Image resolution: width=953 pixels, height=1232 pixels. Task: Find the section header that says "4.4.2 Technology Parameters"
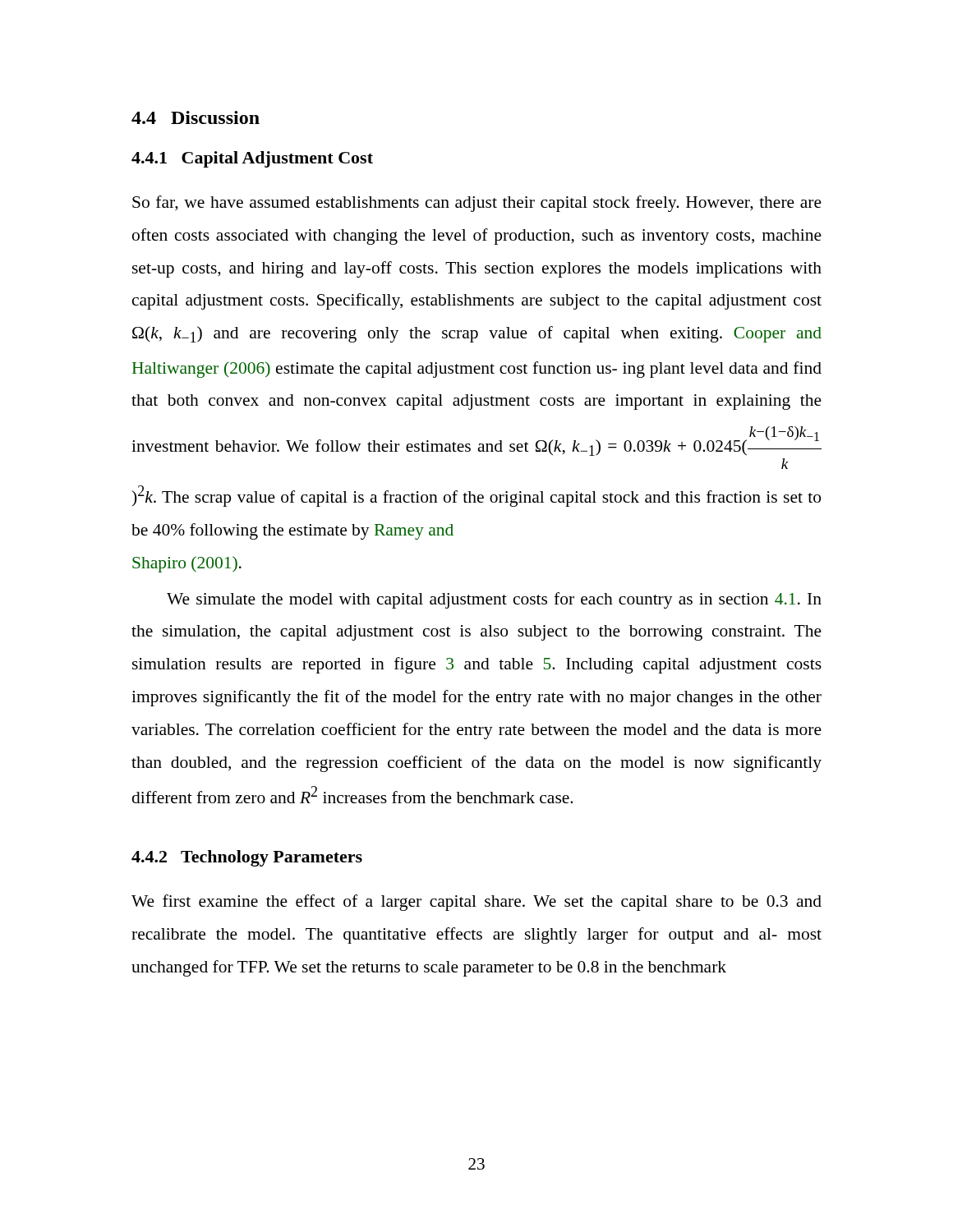[247, 856]
